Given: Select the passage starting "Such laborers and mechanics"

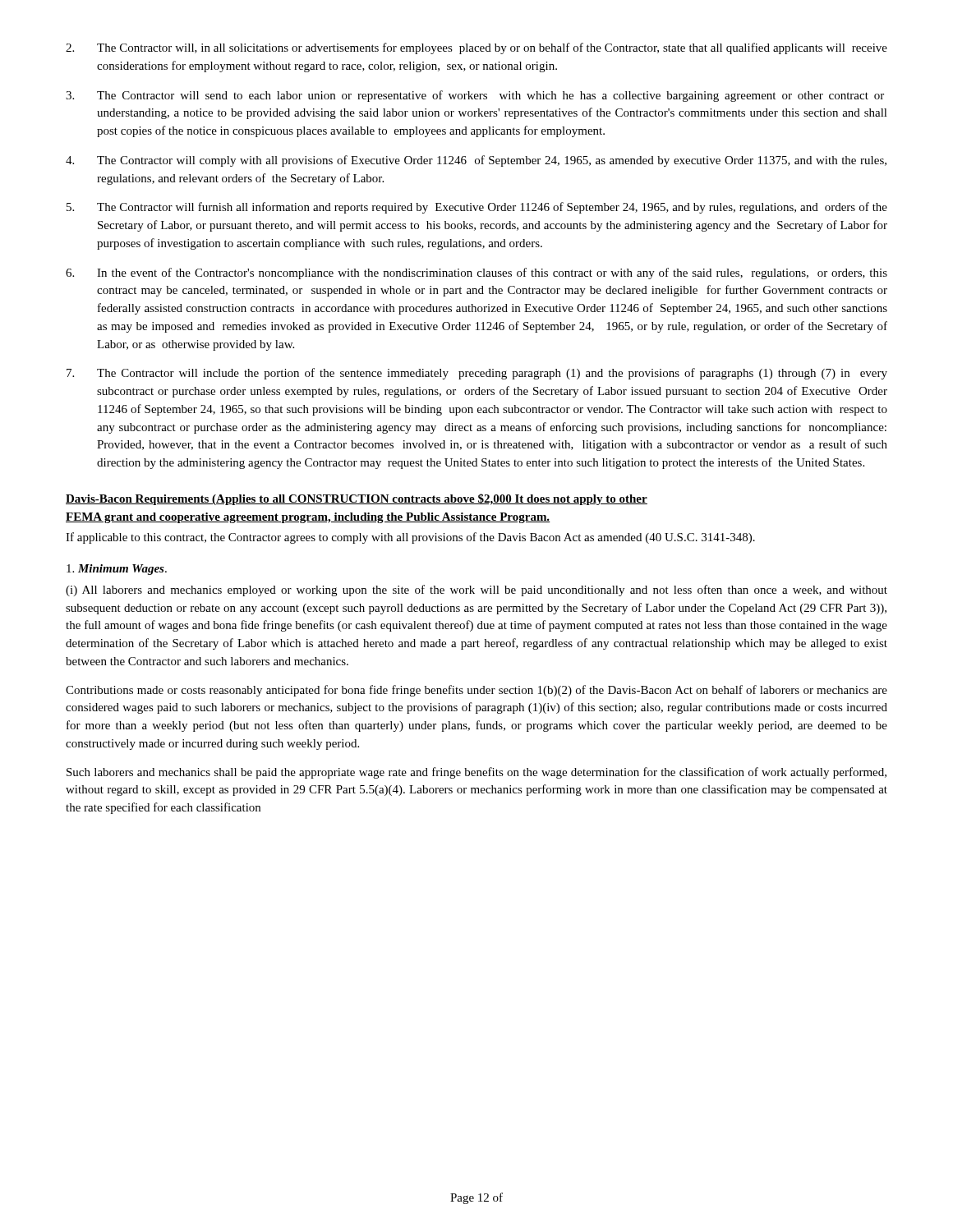Looking at the screenshot, I should coord(476,790).
